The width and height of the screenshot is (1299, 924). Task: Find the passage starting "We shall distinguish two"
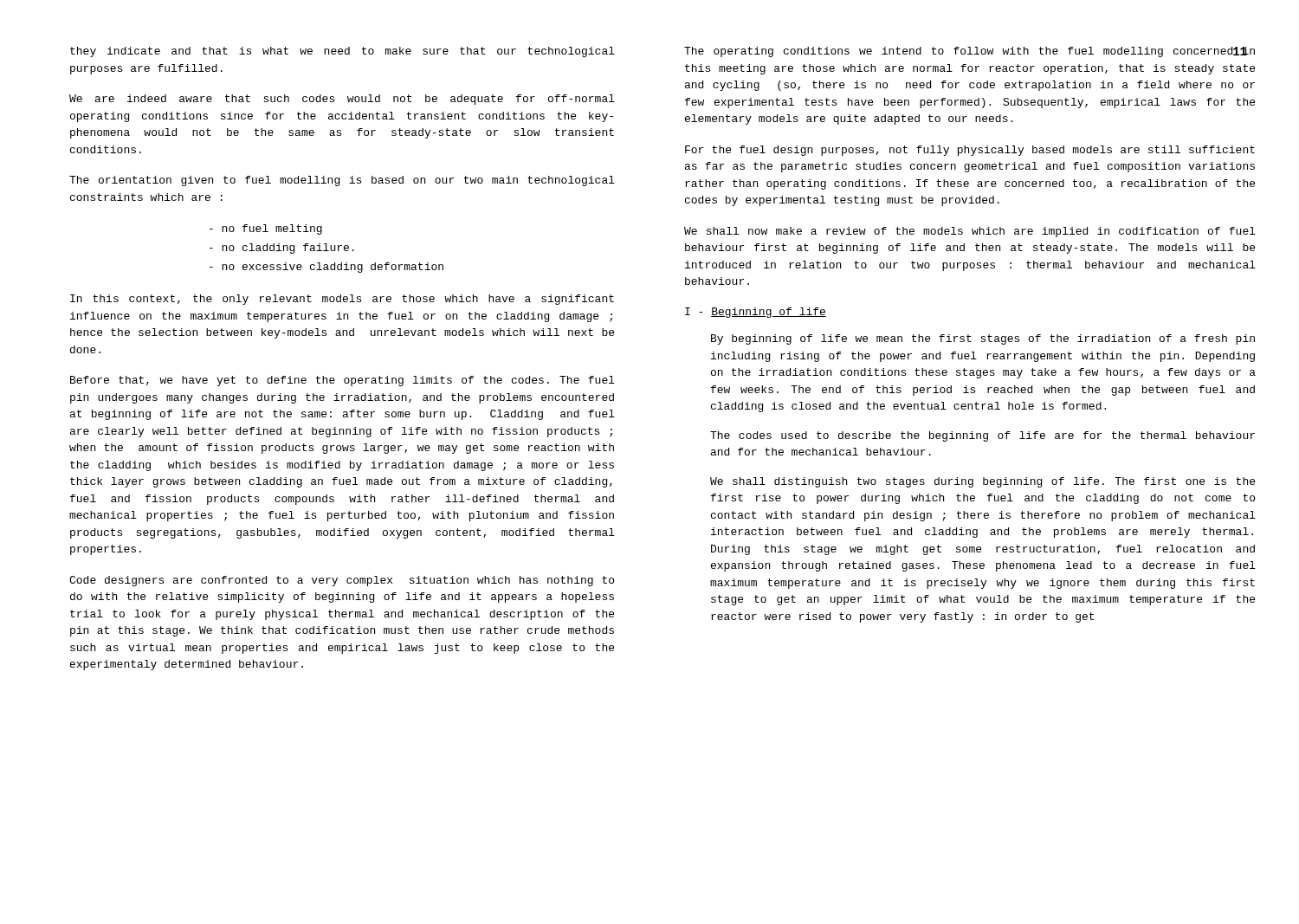click(x=983, y=549)
